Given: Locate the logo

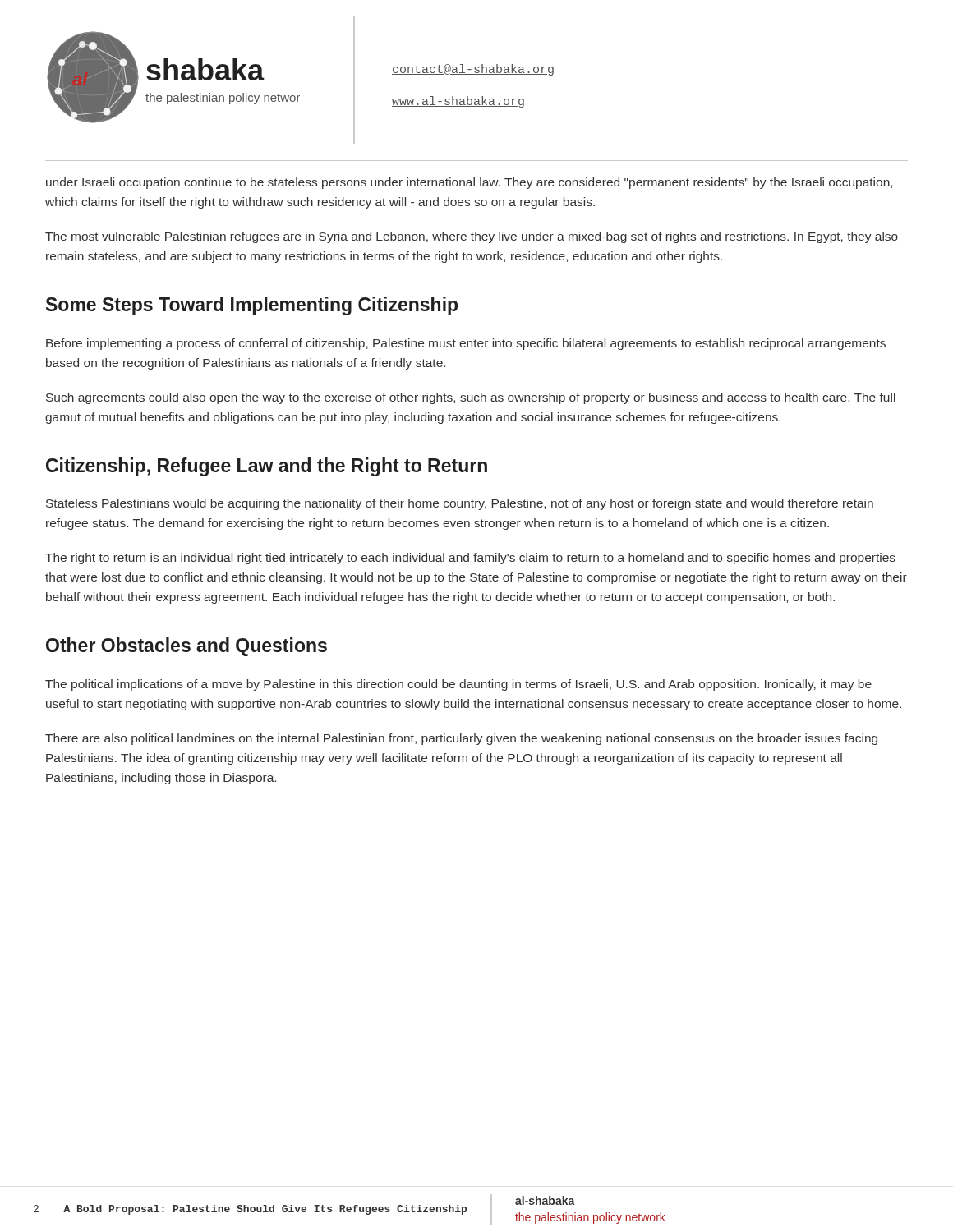Looking at the screenshot, I should pyautogui.click(x=173, y=84).
